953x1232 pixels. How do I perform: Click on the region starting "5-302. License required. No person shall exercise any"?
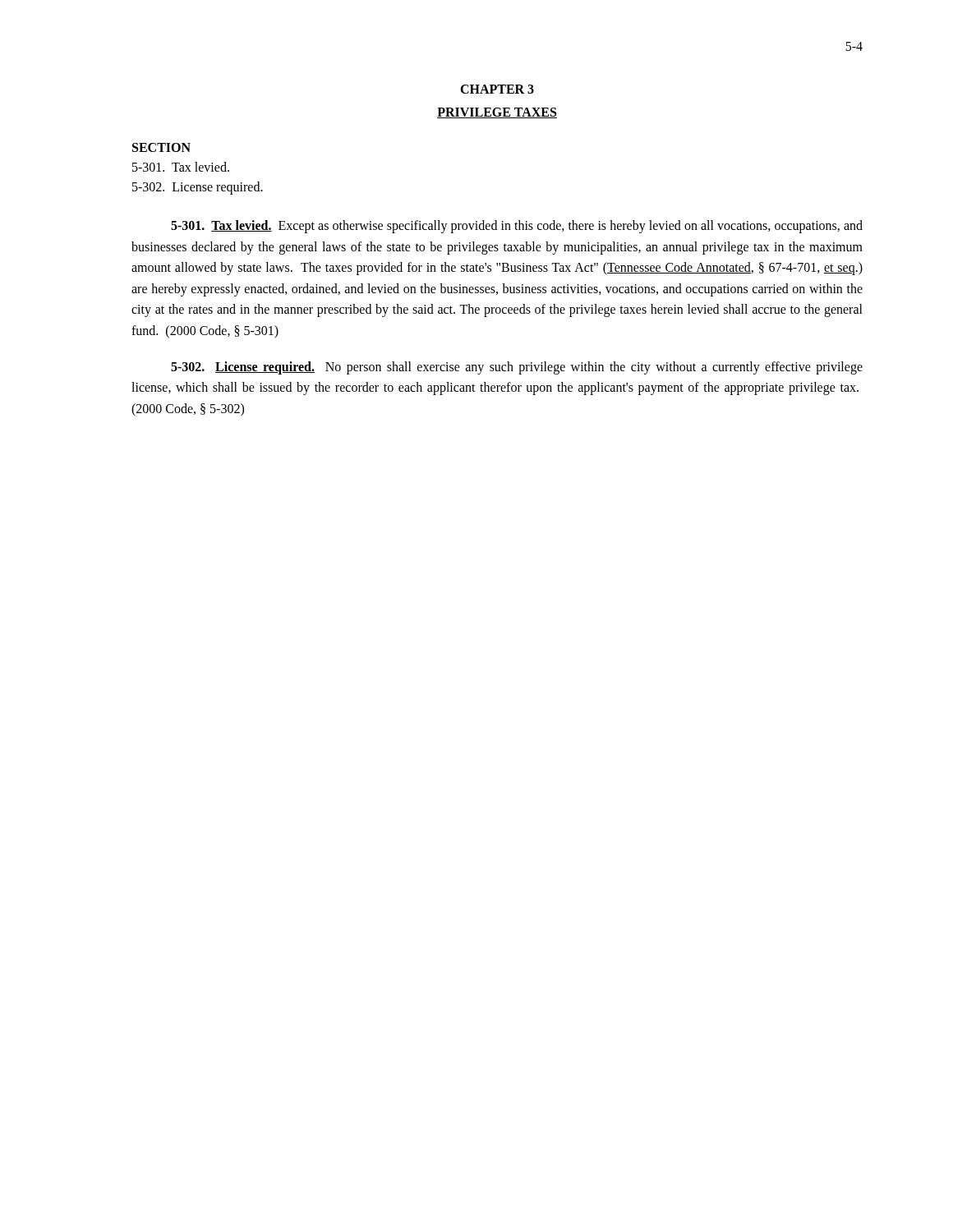(x=497, y=387)
